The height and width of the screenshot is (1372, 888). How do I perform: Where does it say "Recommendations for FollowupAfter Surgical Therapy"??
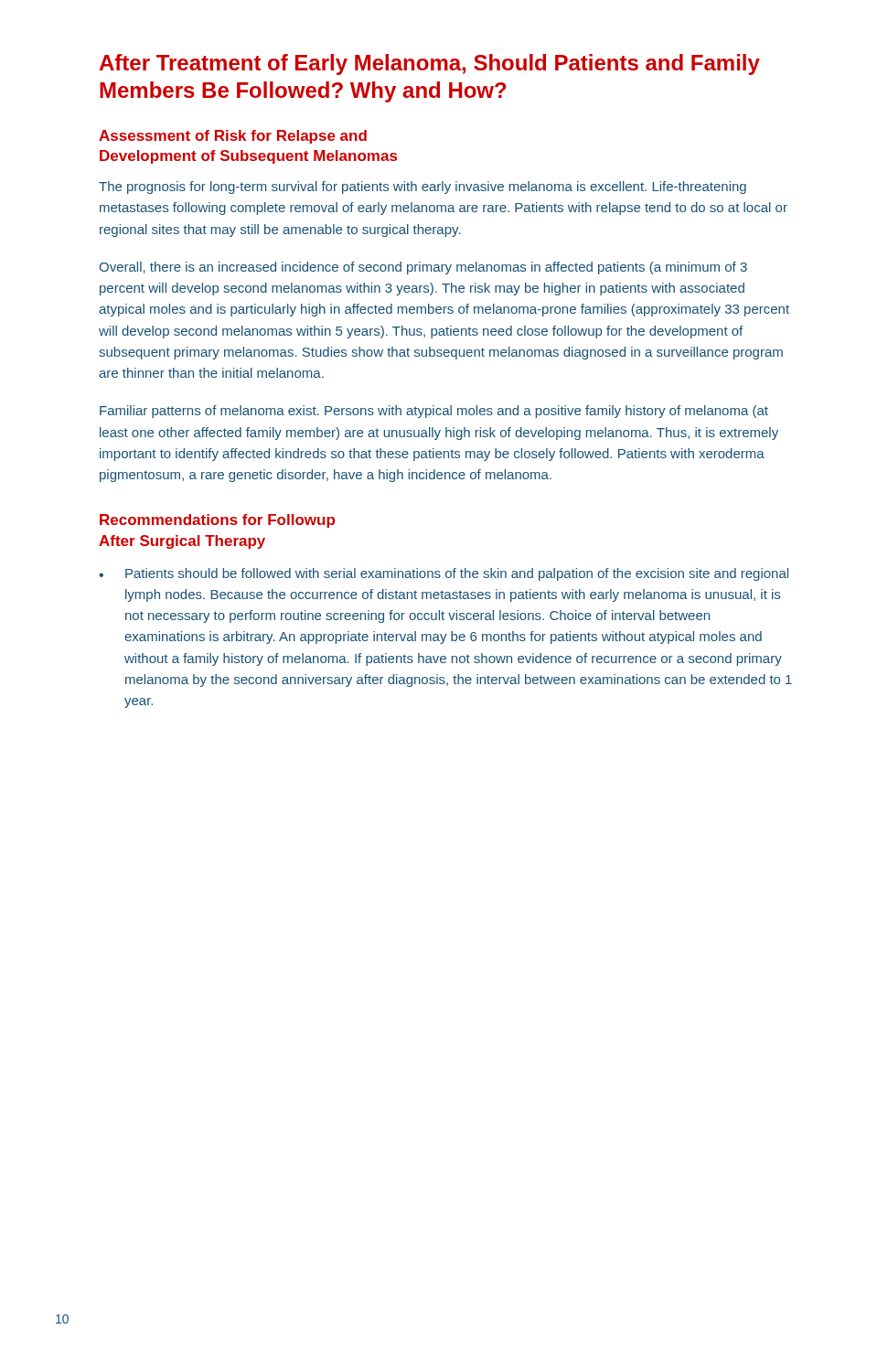[x=217, y=531]
